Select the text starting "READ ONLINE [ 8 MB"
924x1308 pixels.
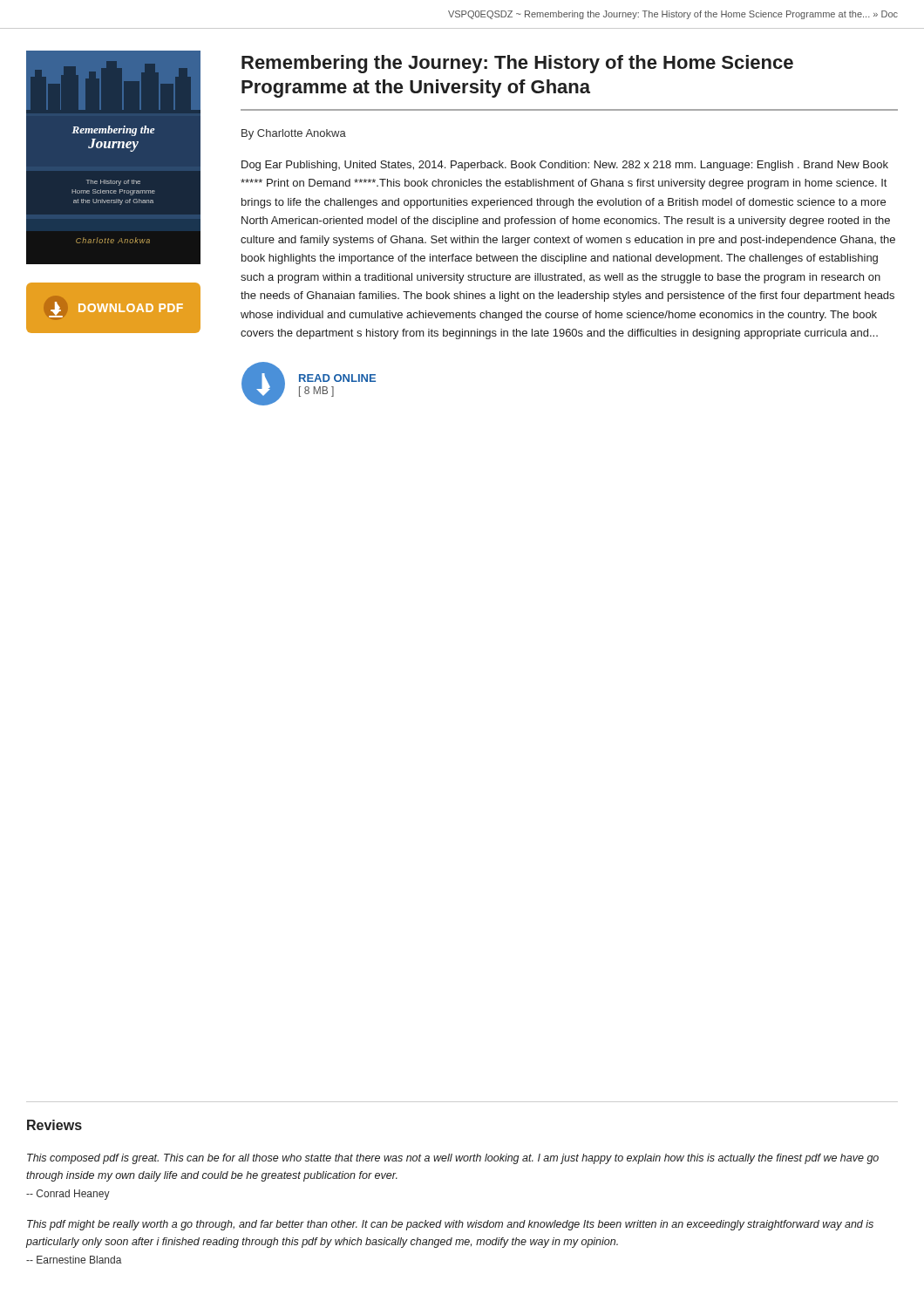coord(308,384)
